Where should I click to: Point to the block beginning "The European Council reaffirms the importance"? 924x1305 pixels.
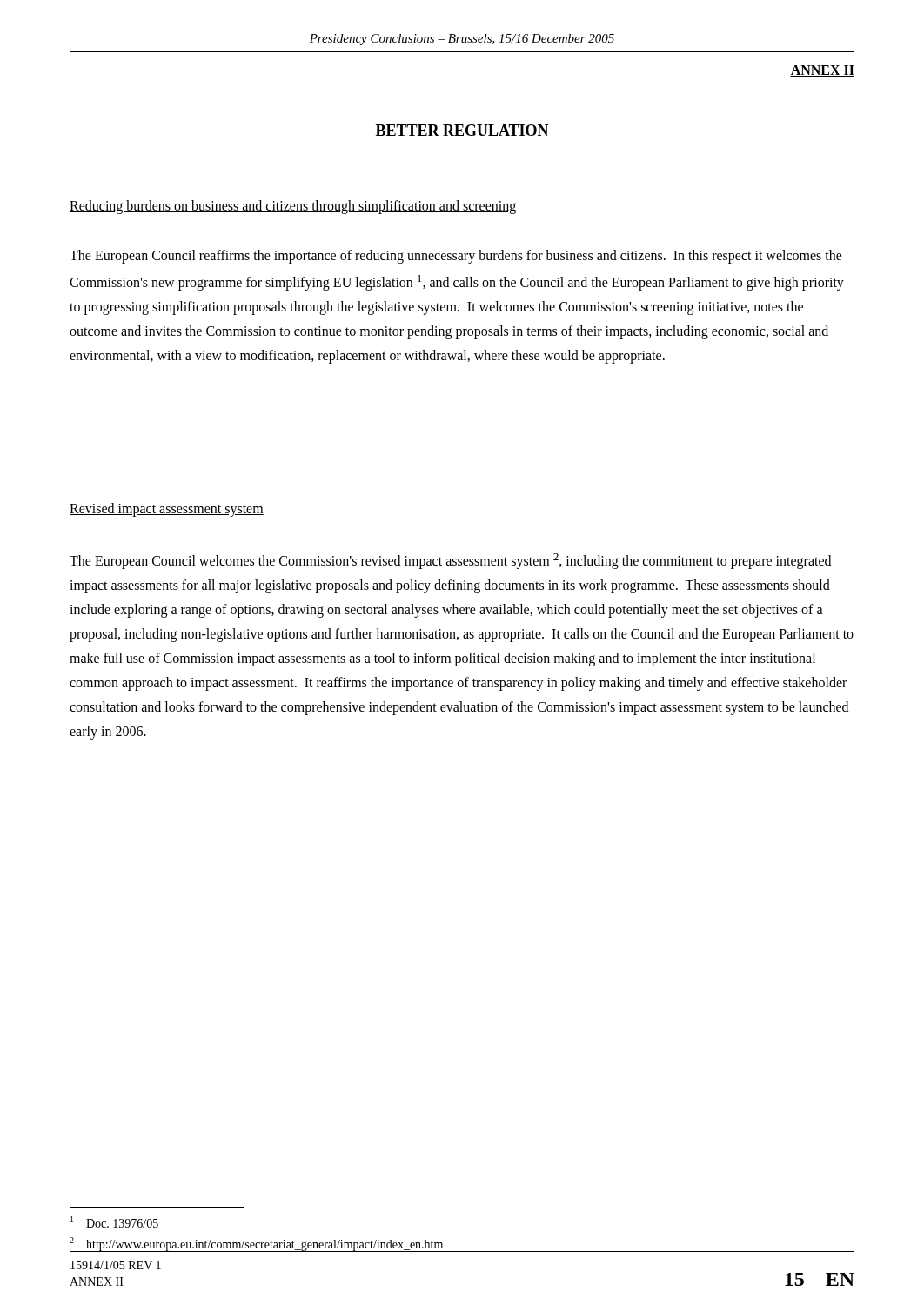[x=457, y=306]
